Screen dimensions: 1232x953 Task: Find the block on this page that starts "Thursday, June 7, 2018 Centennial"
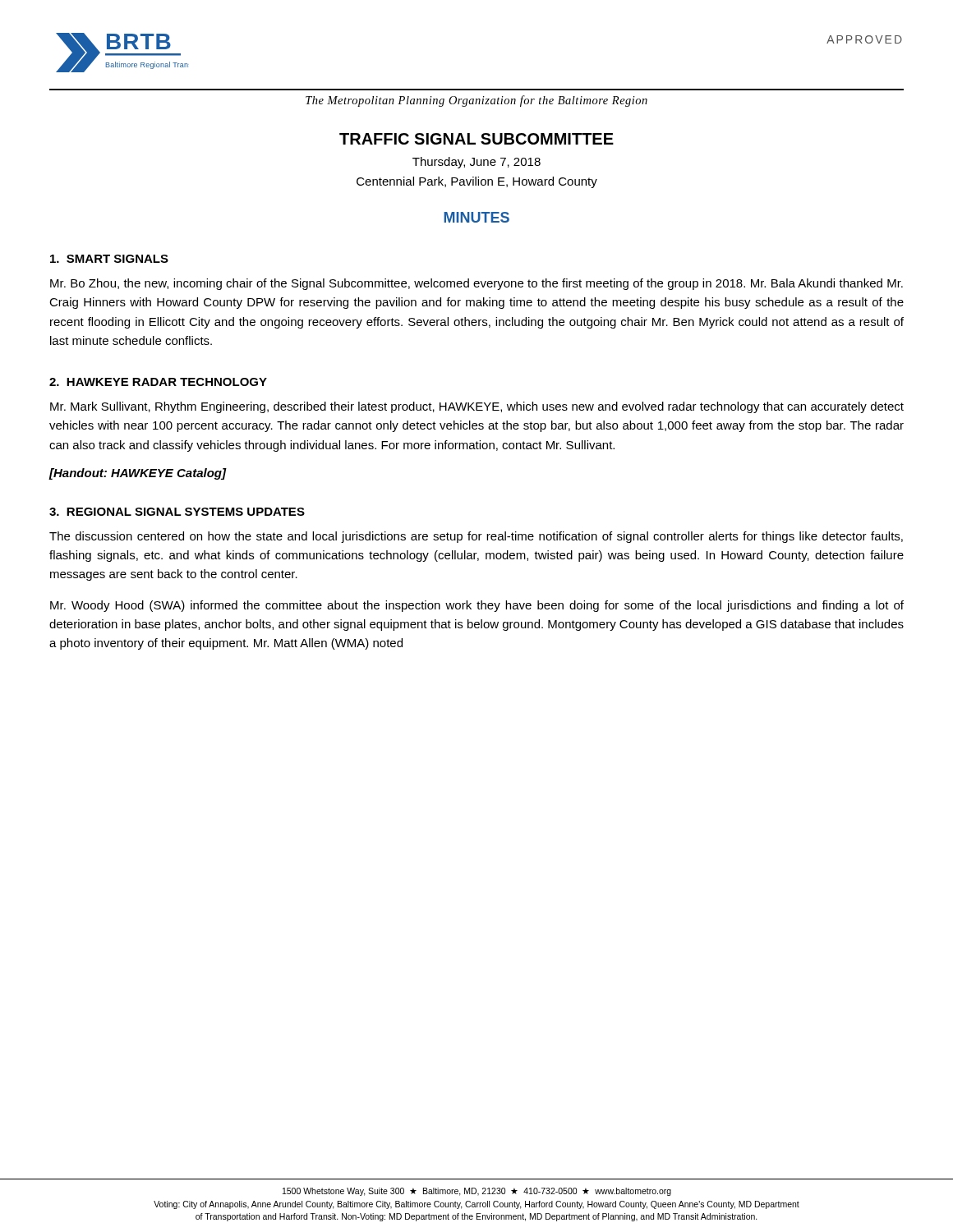[476, 171]
